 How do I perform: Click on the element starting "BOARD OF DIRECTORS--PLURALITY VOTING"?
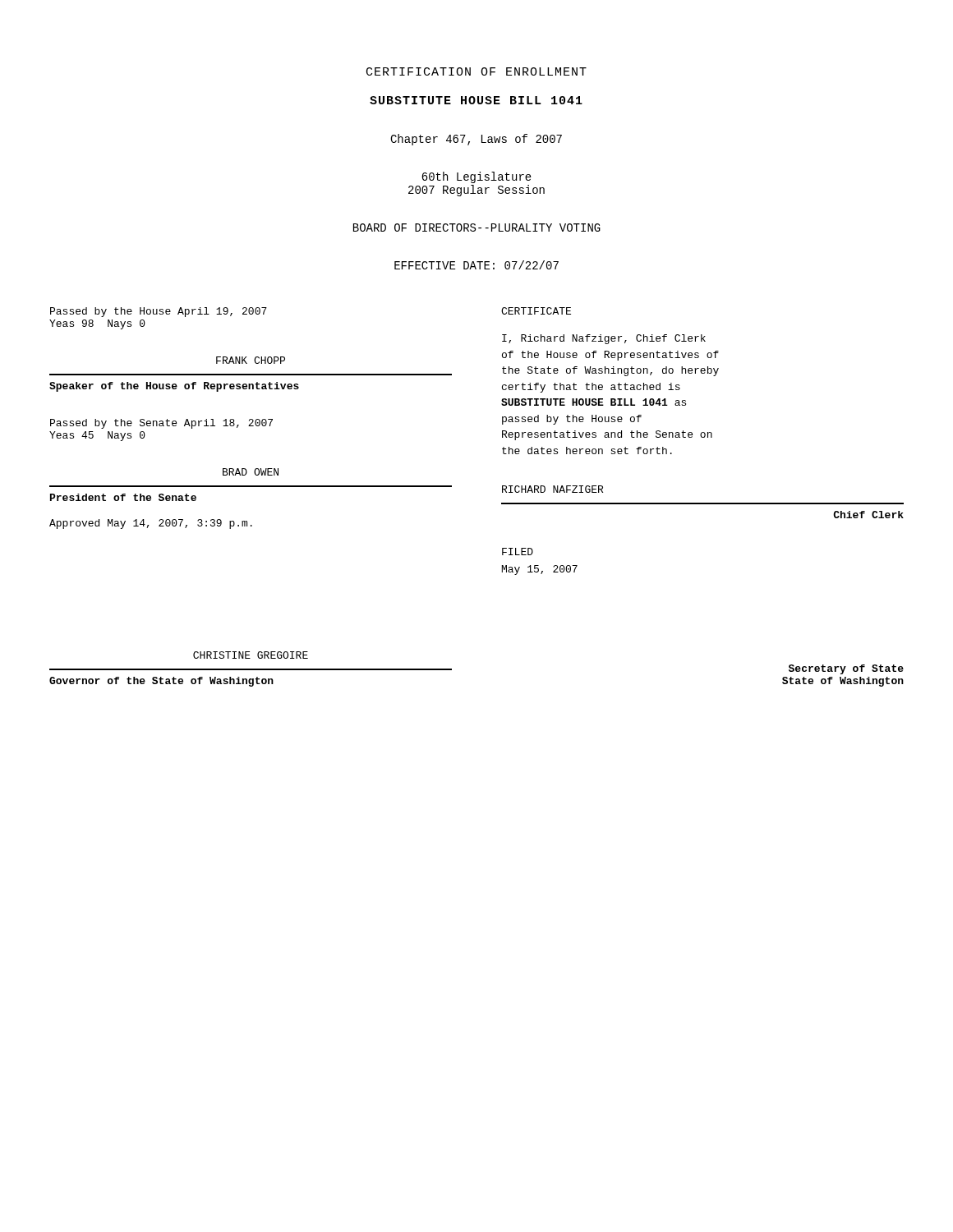(476, 228)
